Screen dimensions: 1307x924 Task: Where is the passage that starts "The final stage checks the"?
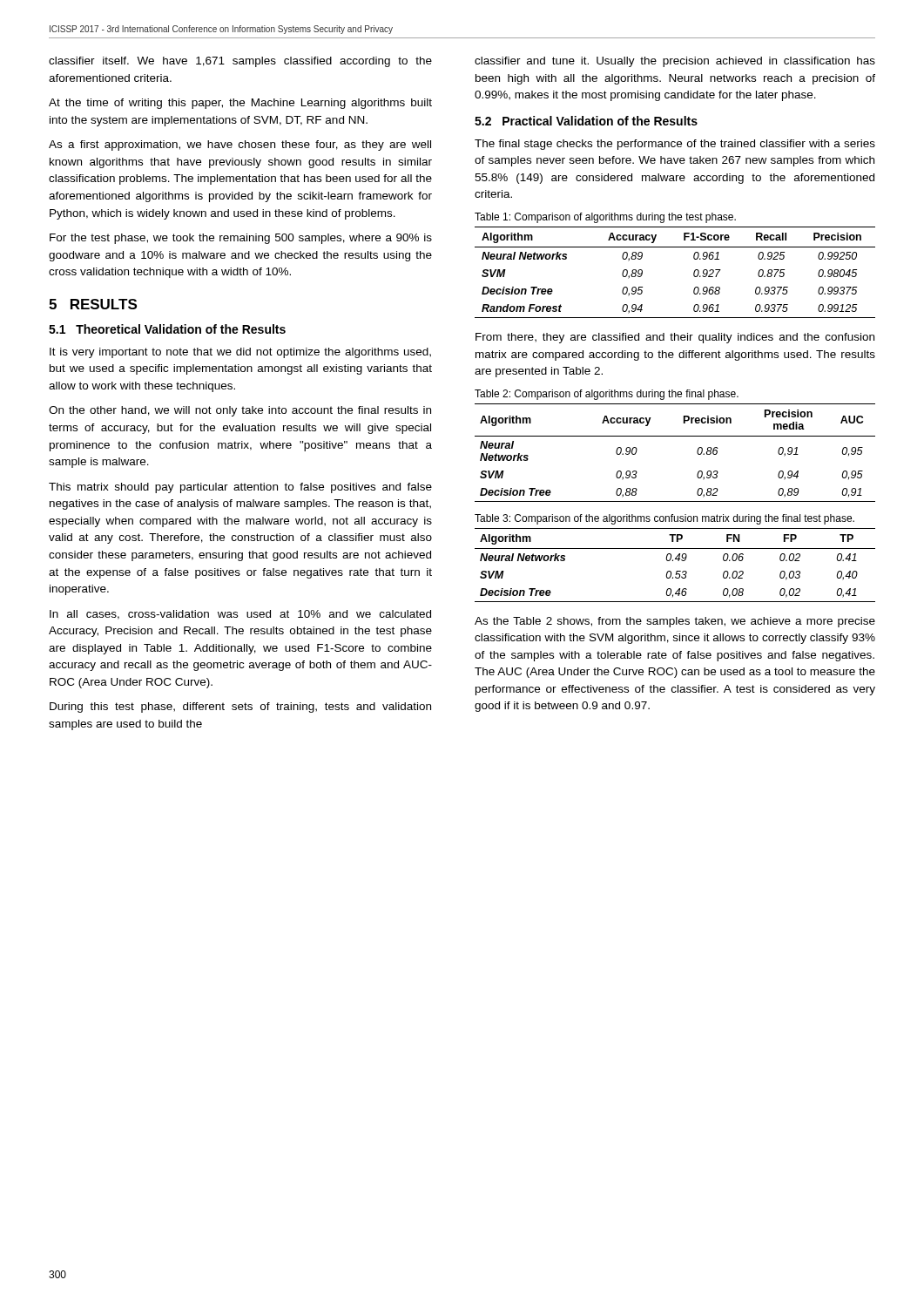point(675,169)
